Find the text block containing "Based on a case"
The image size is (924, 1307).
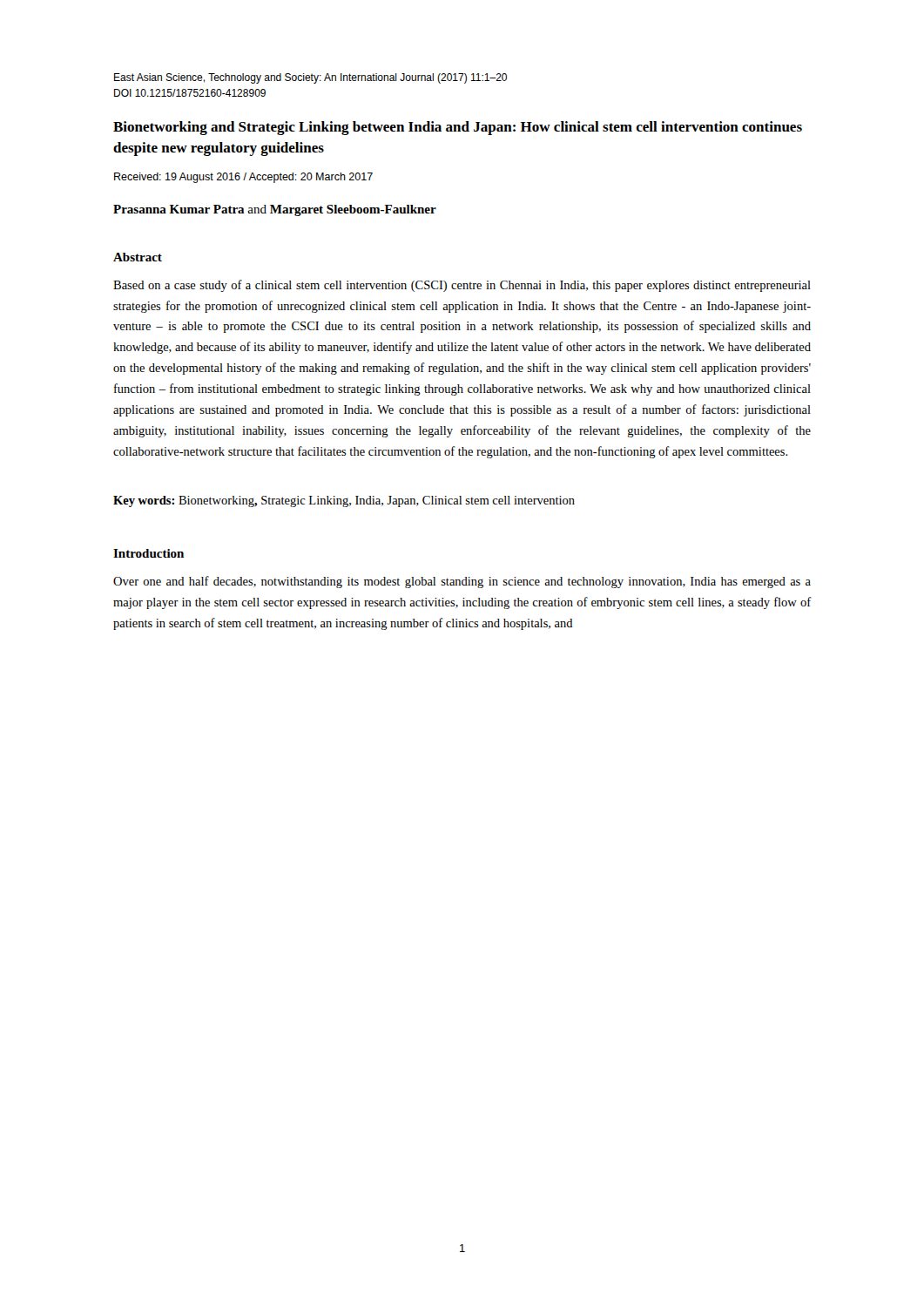click(x=462, y=368)
